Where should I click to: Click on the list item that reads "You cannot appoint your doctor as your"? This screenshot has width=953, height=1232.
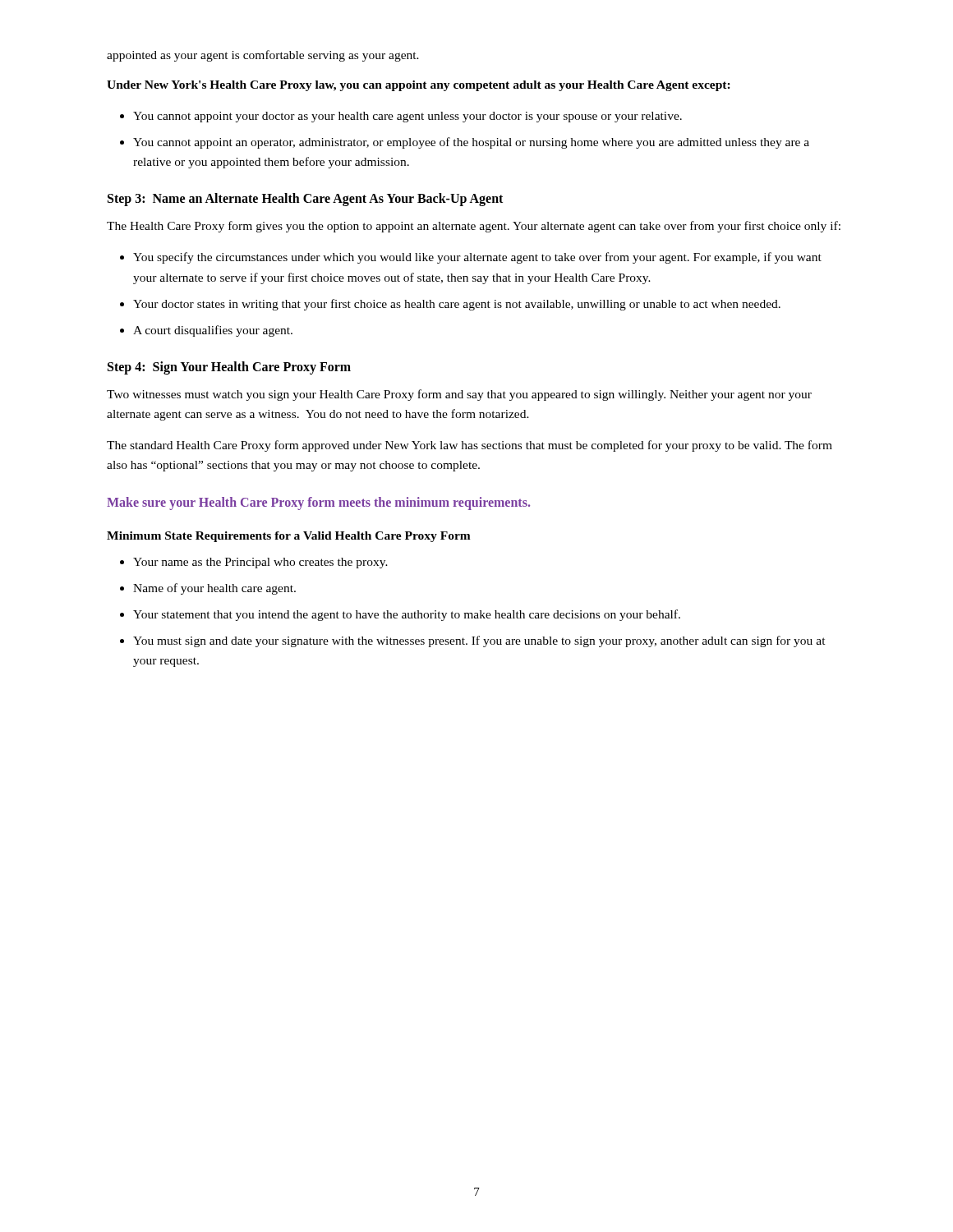(476, 116)
